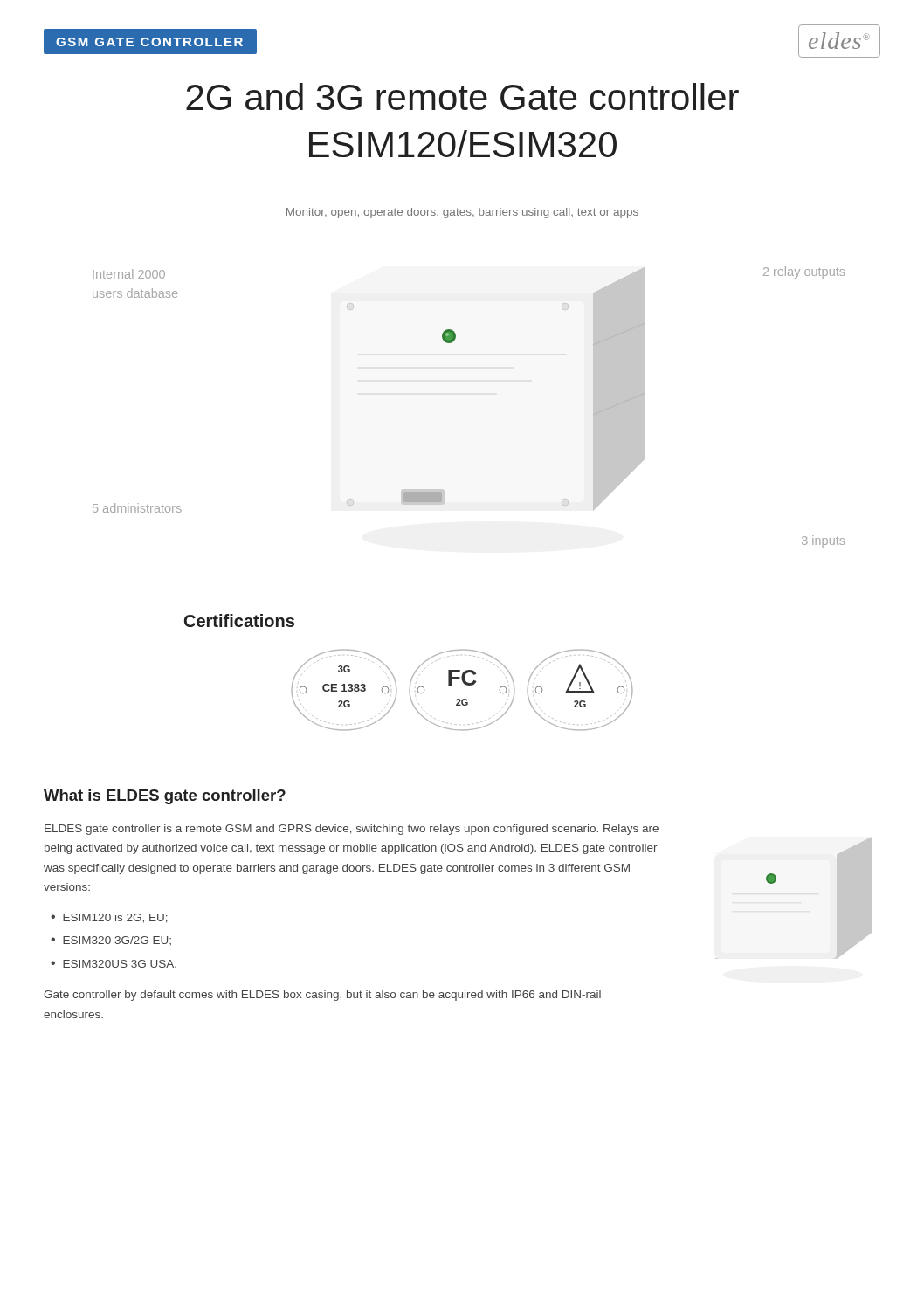Locate the region starting "What is ELDES gate controller?"
The image size is (924, 1310).
coord(165,795)
